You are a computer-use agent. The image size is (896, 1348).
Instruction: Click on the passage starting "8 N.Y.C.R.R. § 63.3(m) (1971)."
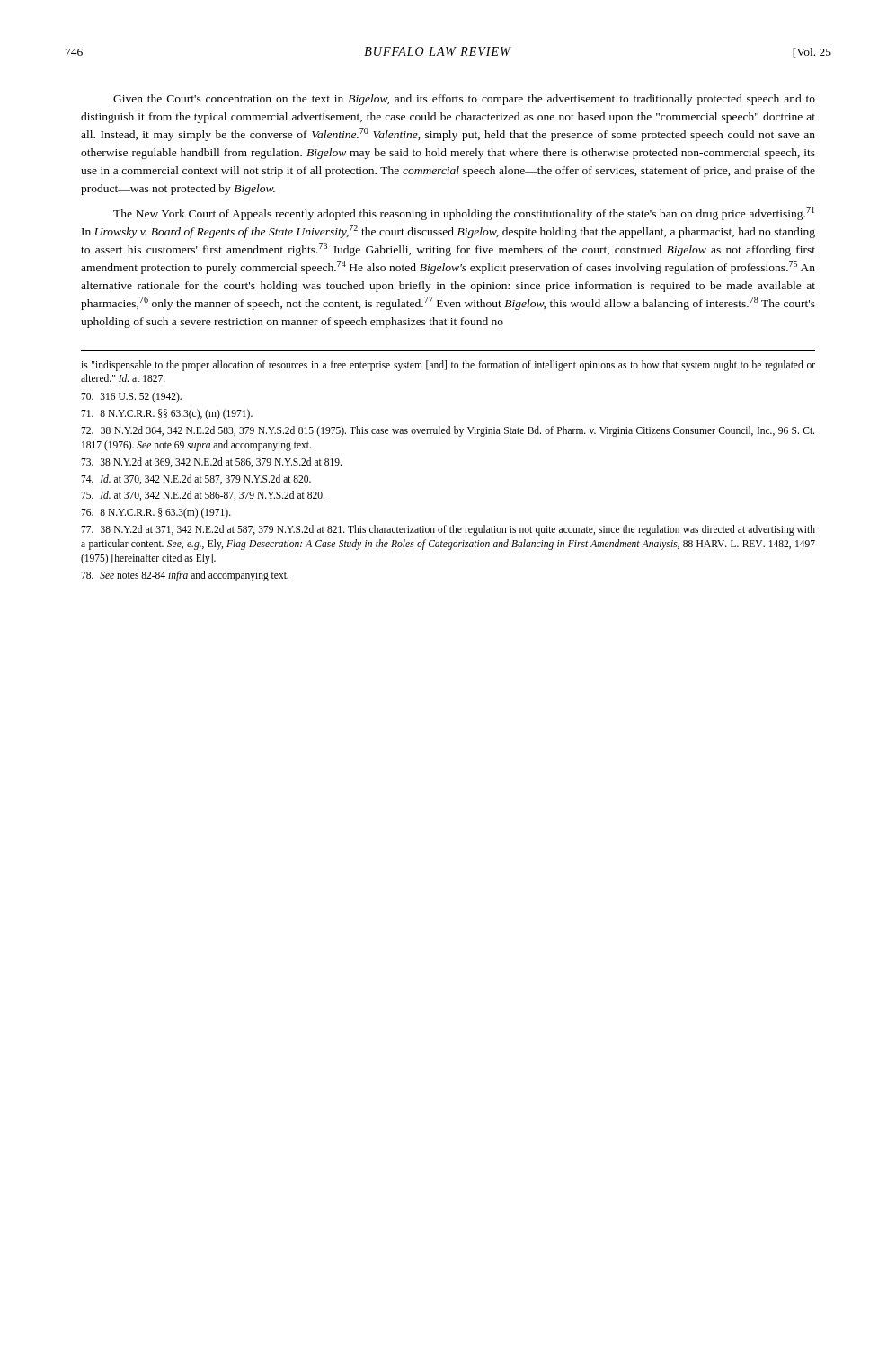click(x=156, y=513)
